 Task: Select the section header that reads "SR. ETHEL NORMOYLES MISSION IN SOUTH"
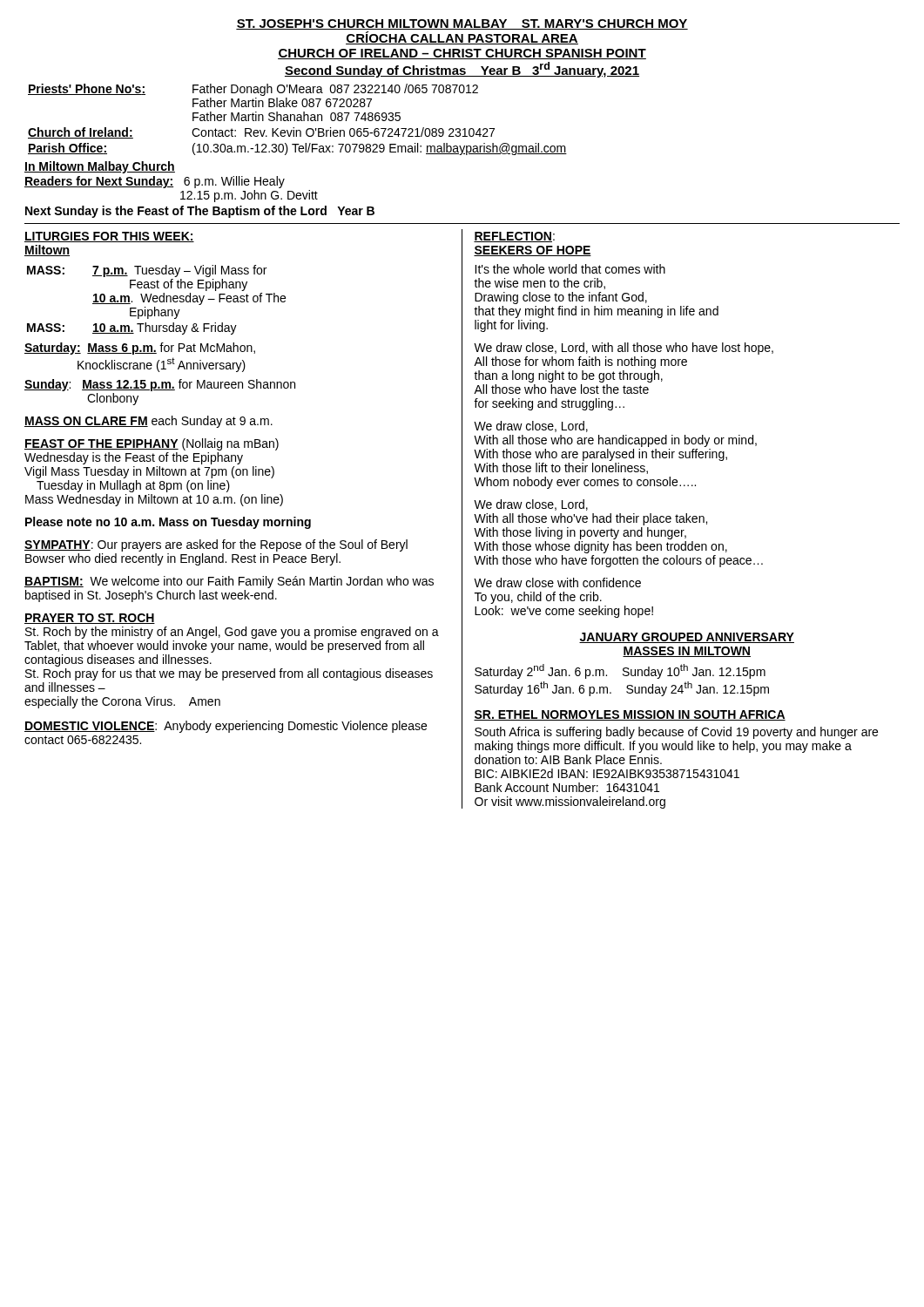[630, 715]
